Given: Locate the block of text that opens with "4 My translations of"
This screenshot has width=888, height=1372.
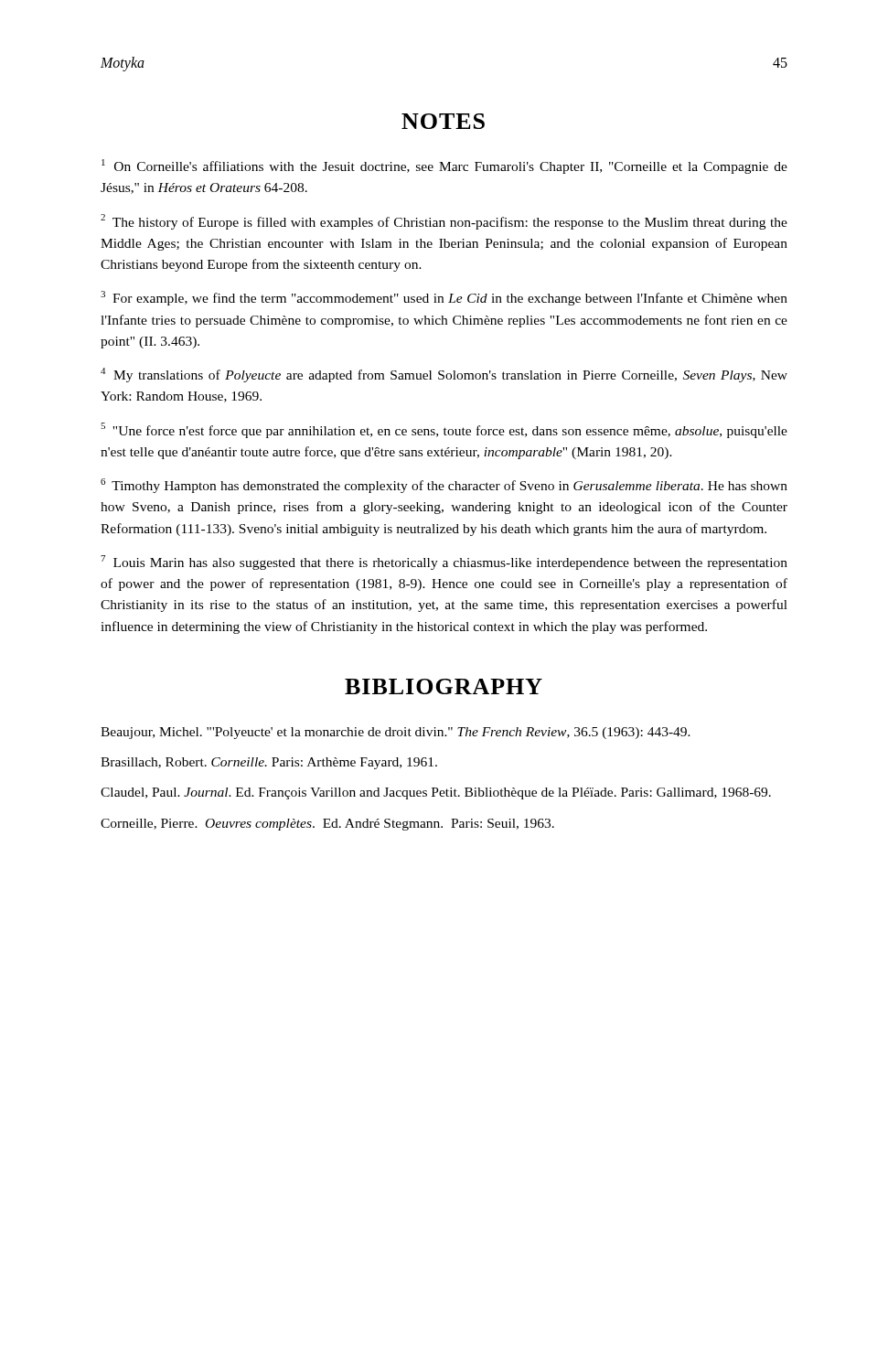Looking at the screenshot, I should click(x=444, y=384).
